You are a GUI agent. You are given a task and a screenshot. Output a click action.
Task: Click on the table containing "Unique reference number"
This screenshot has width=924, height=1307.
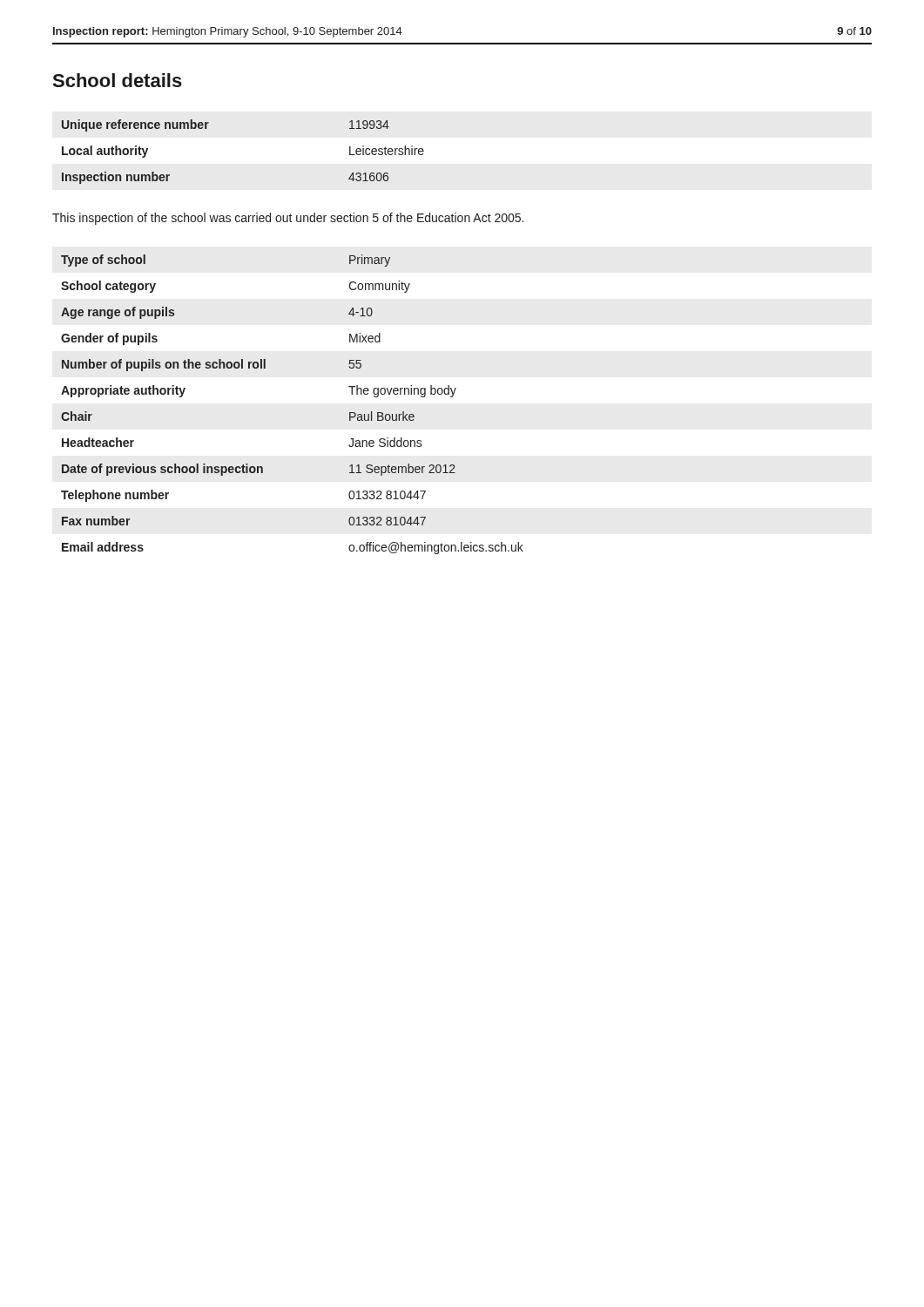pos(462,151)
